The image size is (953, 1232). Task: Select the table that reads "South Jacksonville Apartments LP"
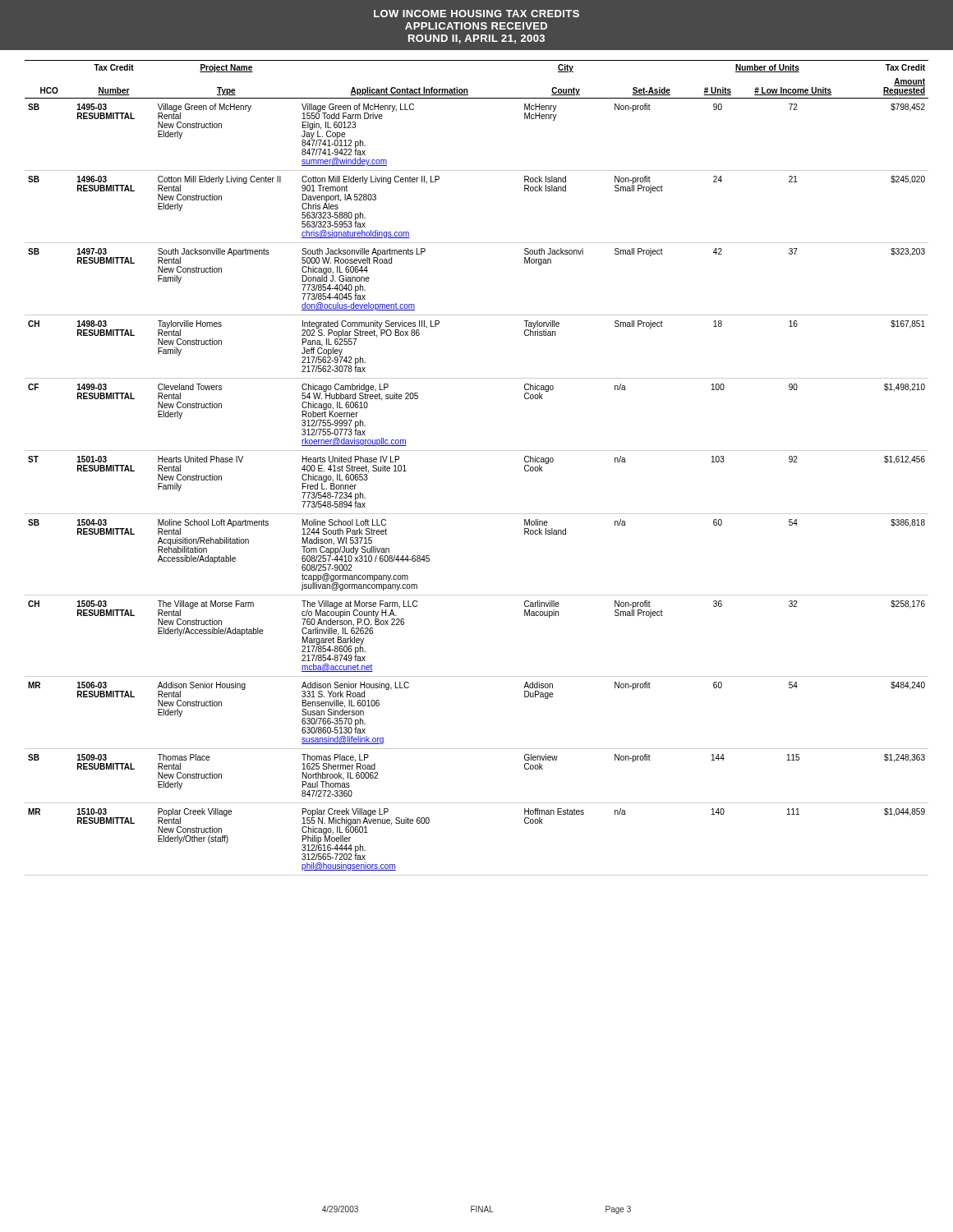pyautogui.click(x=476, y=468)
